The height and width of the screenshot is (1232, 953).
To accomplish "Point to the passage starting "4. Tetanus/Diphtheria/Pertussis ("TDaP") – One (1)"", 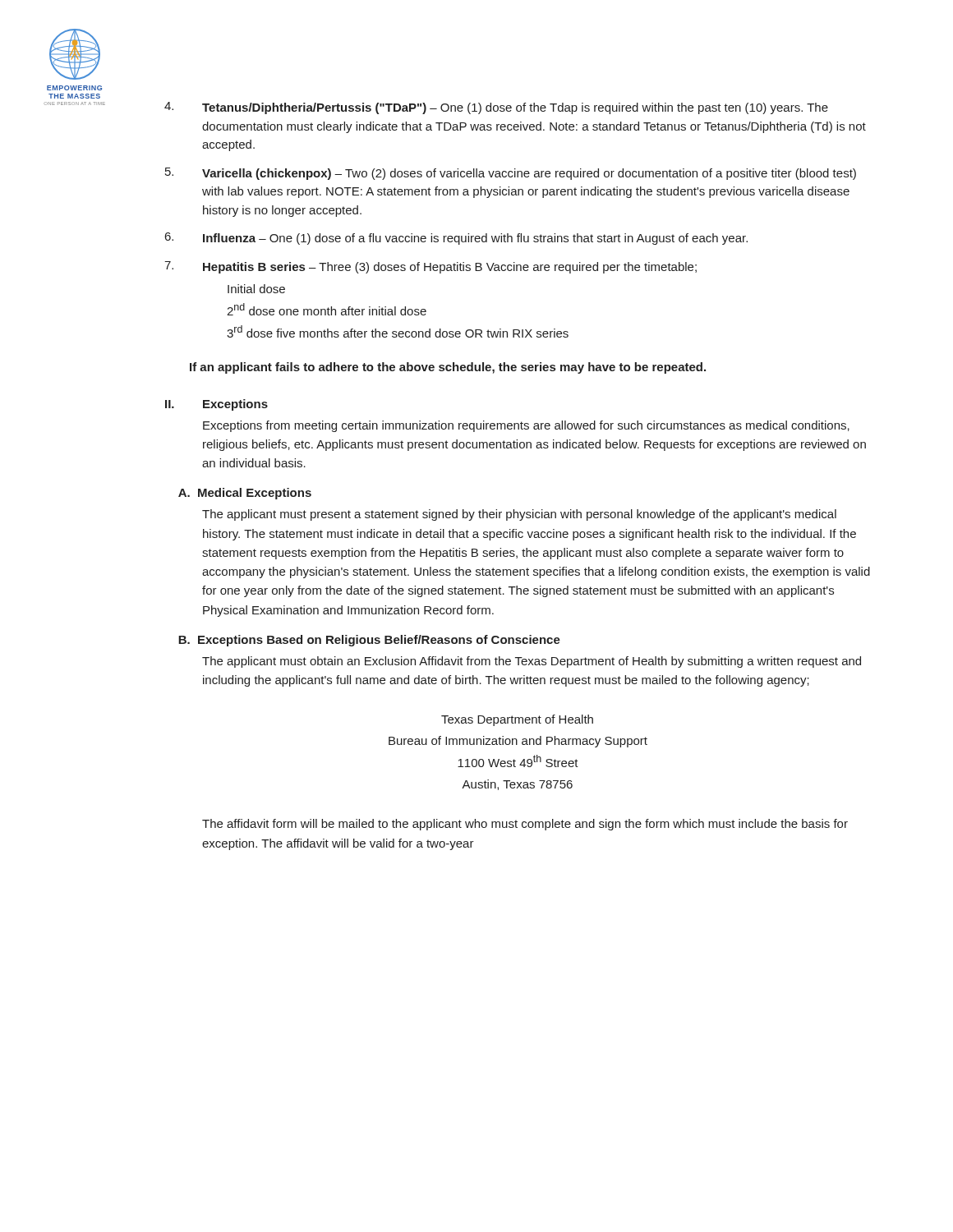I will coord(518,126).
